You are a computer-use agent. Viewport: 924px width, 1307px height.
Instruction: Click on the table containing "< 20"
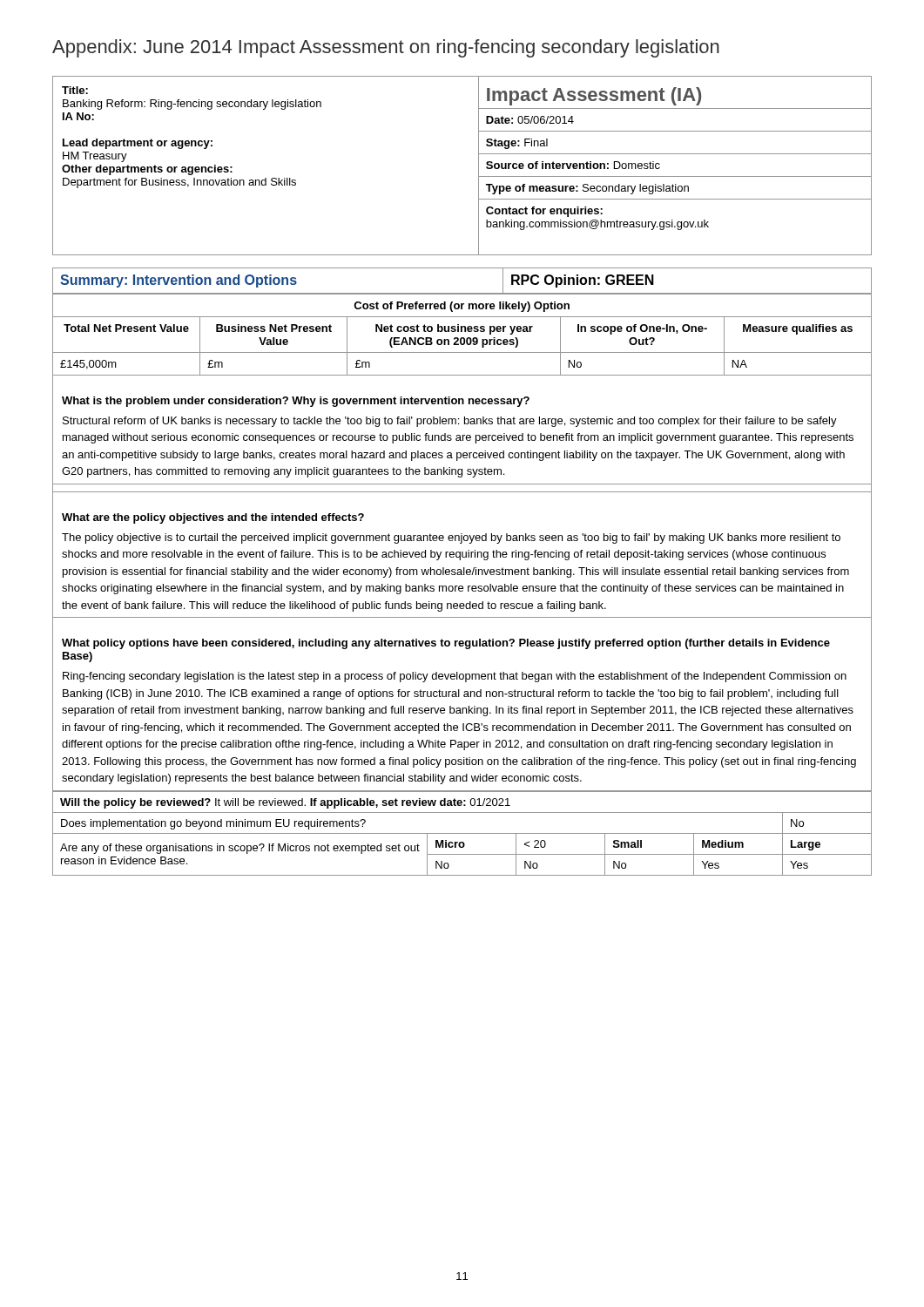[x=462, y=833]
